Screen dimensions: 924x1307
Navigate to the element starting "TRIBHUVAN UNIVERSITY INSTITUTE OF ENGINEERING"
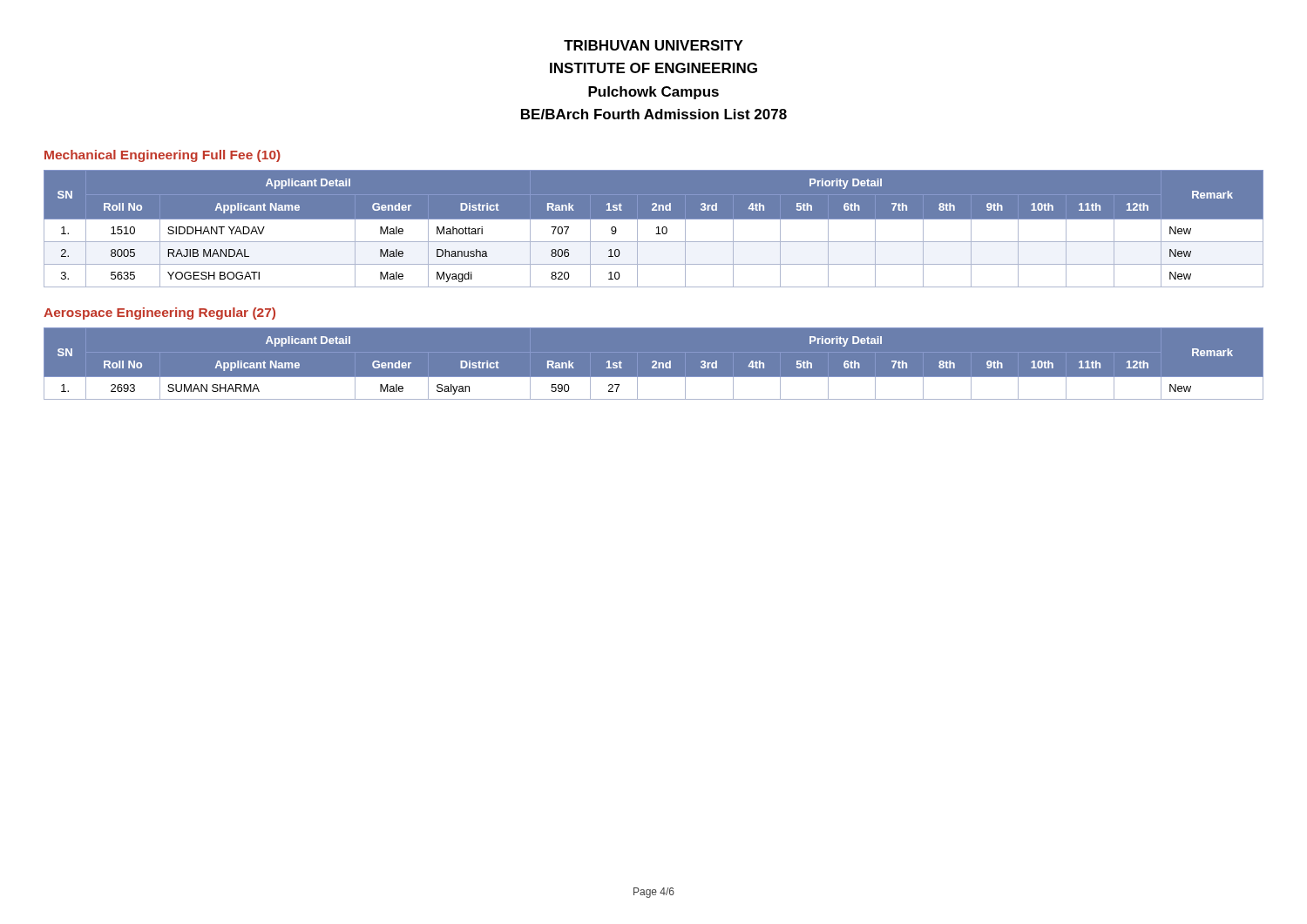pos(654,81)
